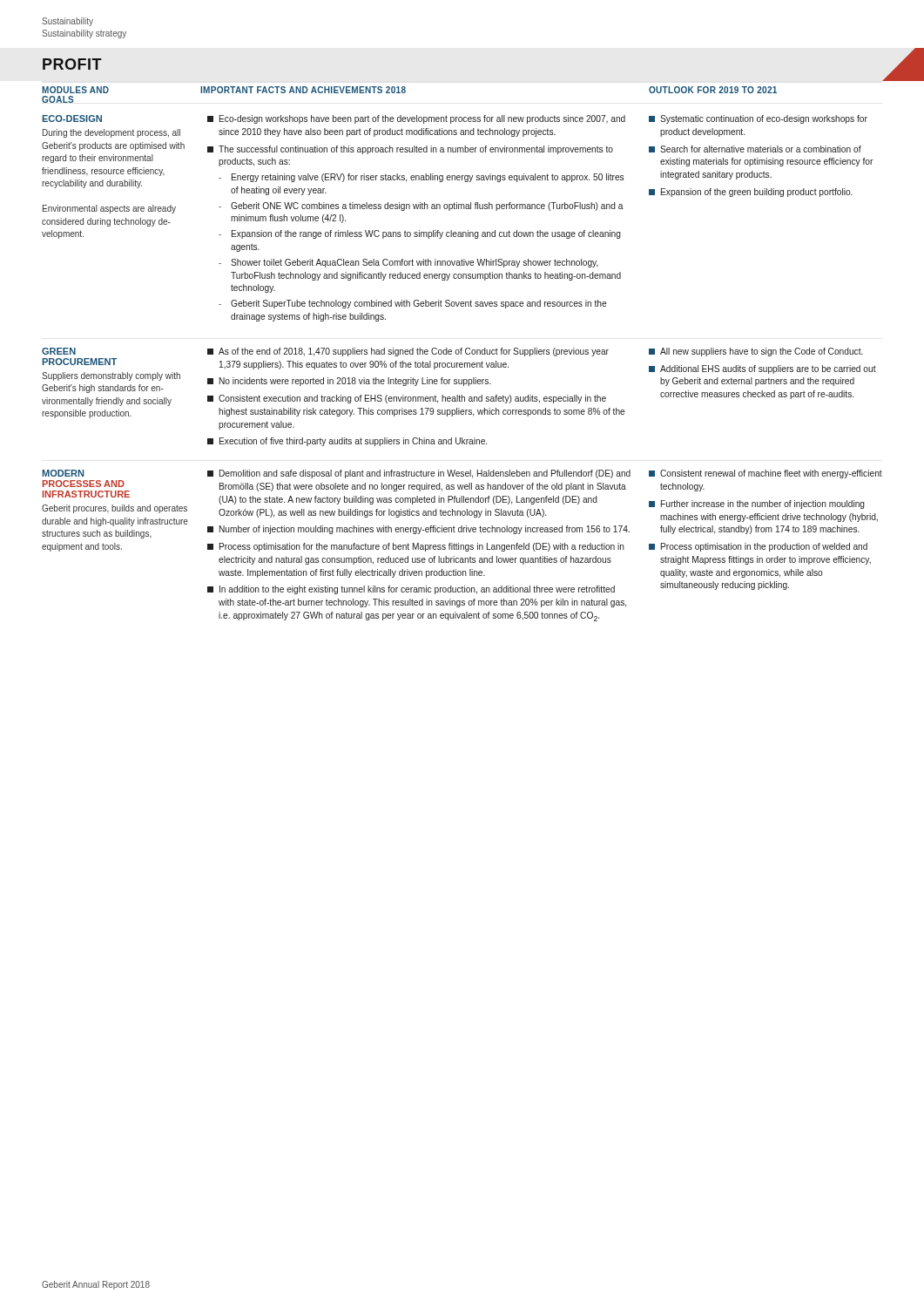
Task: Find the block on this page that starts "Execution of five third-party audits at"
Action: [x=353, y=442]
